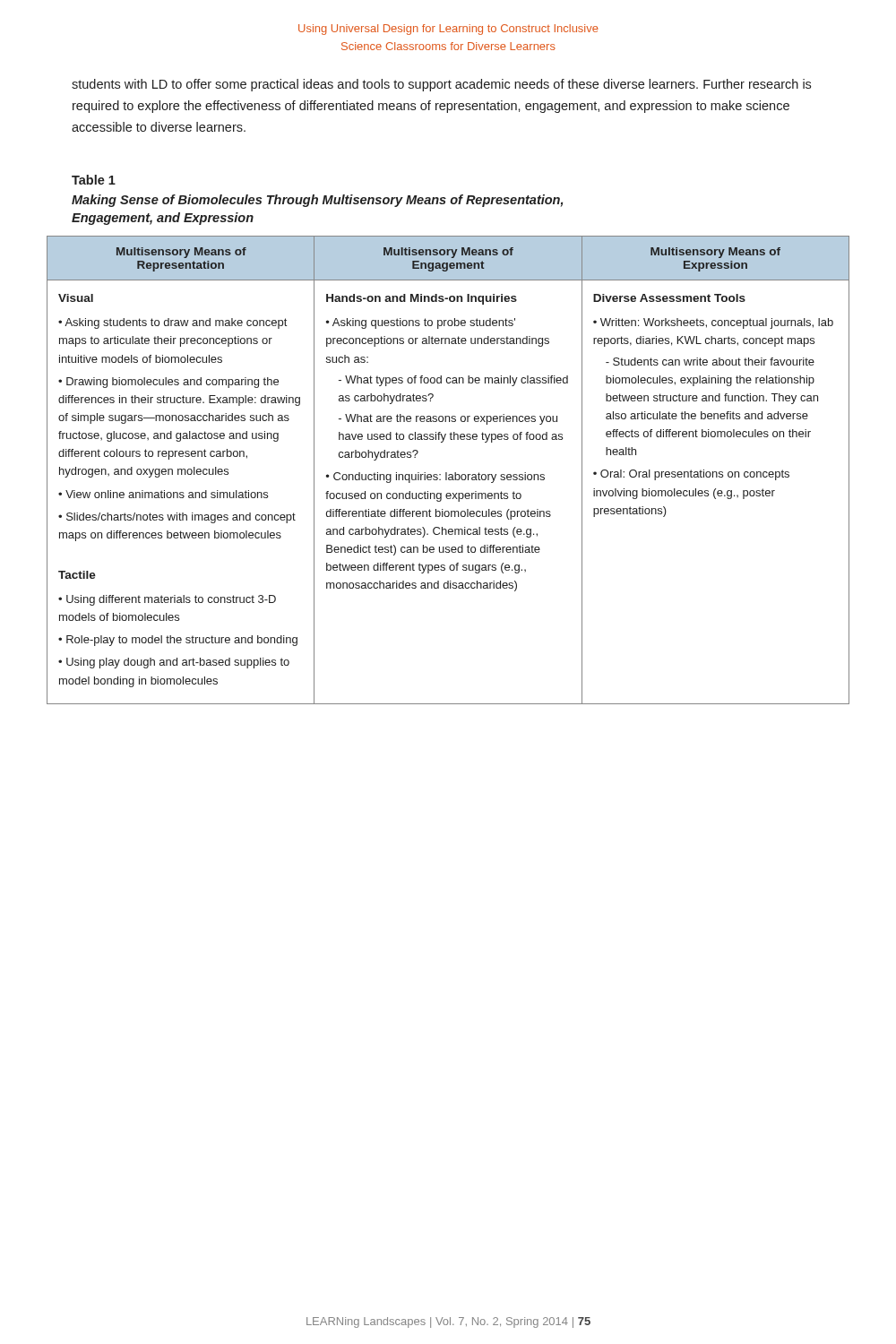Find the table
Screen dimensions: 1344x896
coord(448,470)
